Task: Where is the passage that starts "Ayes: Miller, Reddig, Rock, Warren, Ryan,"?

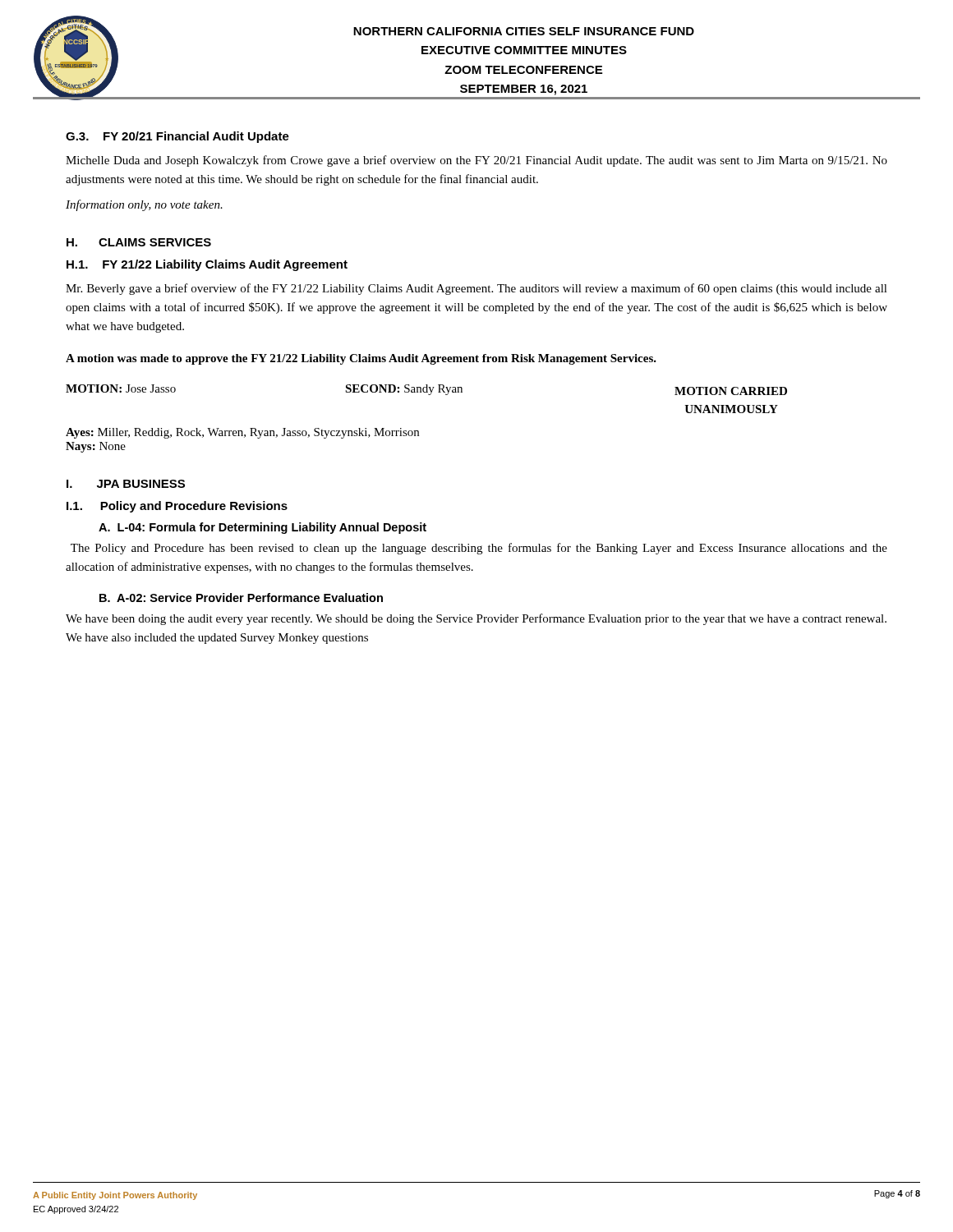Action: pyautogui.click(x=243, y=439)
